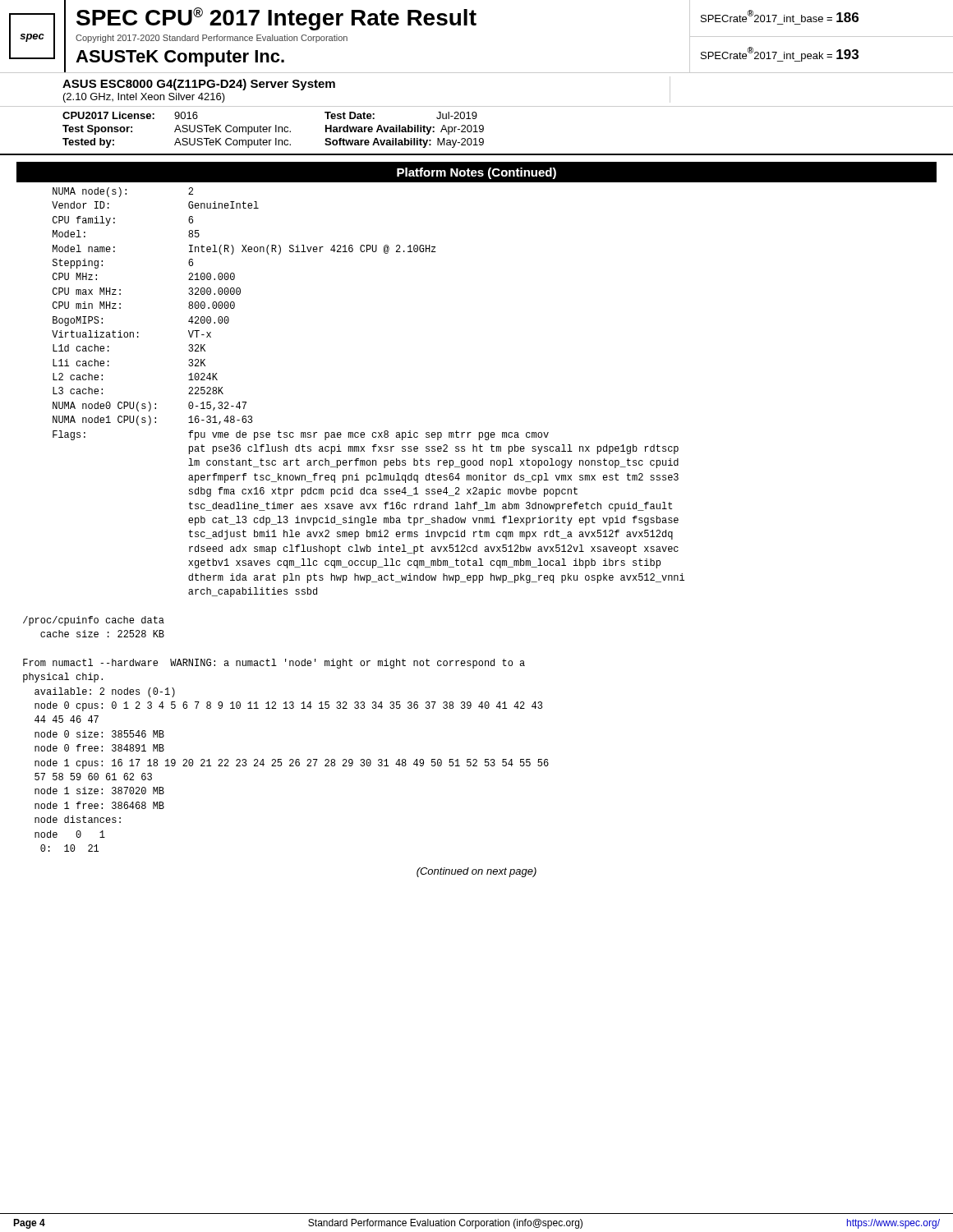Locate the text containing "SPECrate®2017_int_base = 186"

point(780,17)
